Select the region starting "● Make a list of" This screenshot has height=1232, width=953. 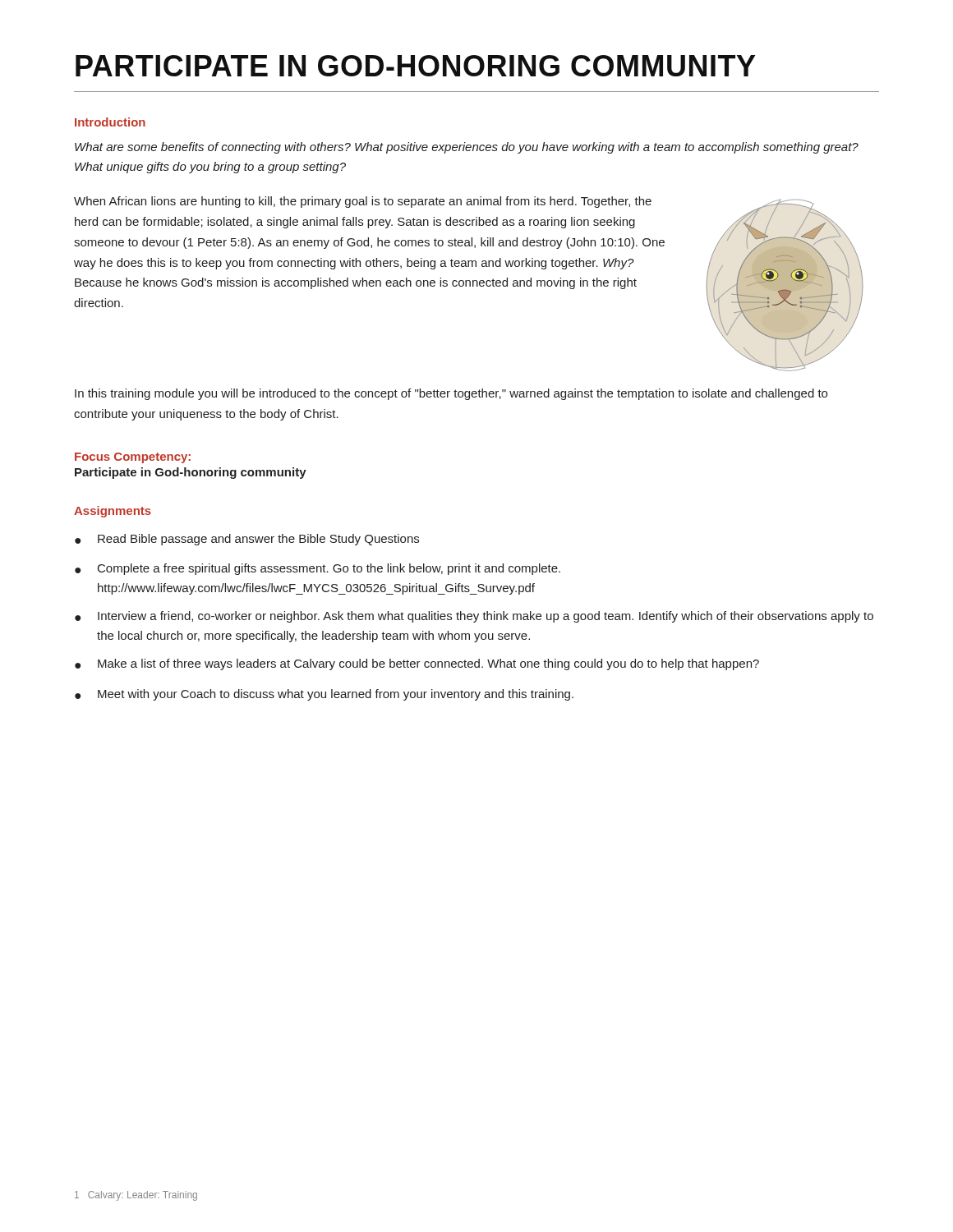click(476, 665)
